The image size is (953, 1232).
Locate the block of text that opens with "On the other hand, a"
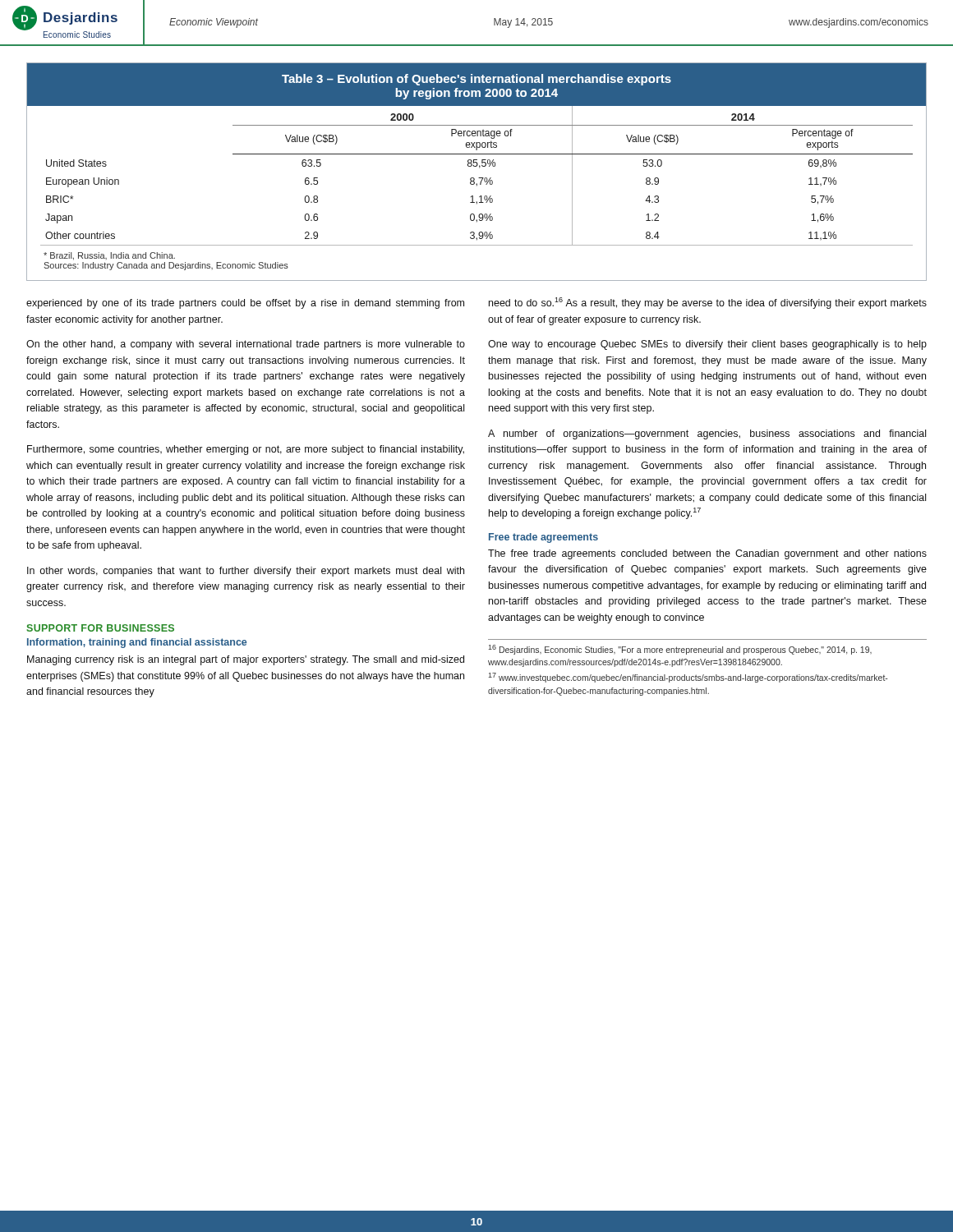[x=246, y=384]
